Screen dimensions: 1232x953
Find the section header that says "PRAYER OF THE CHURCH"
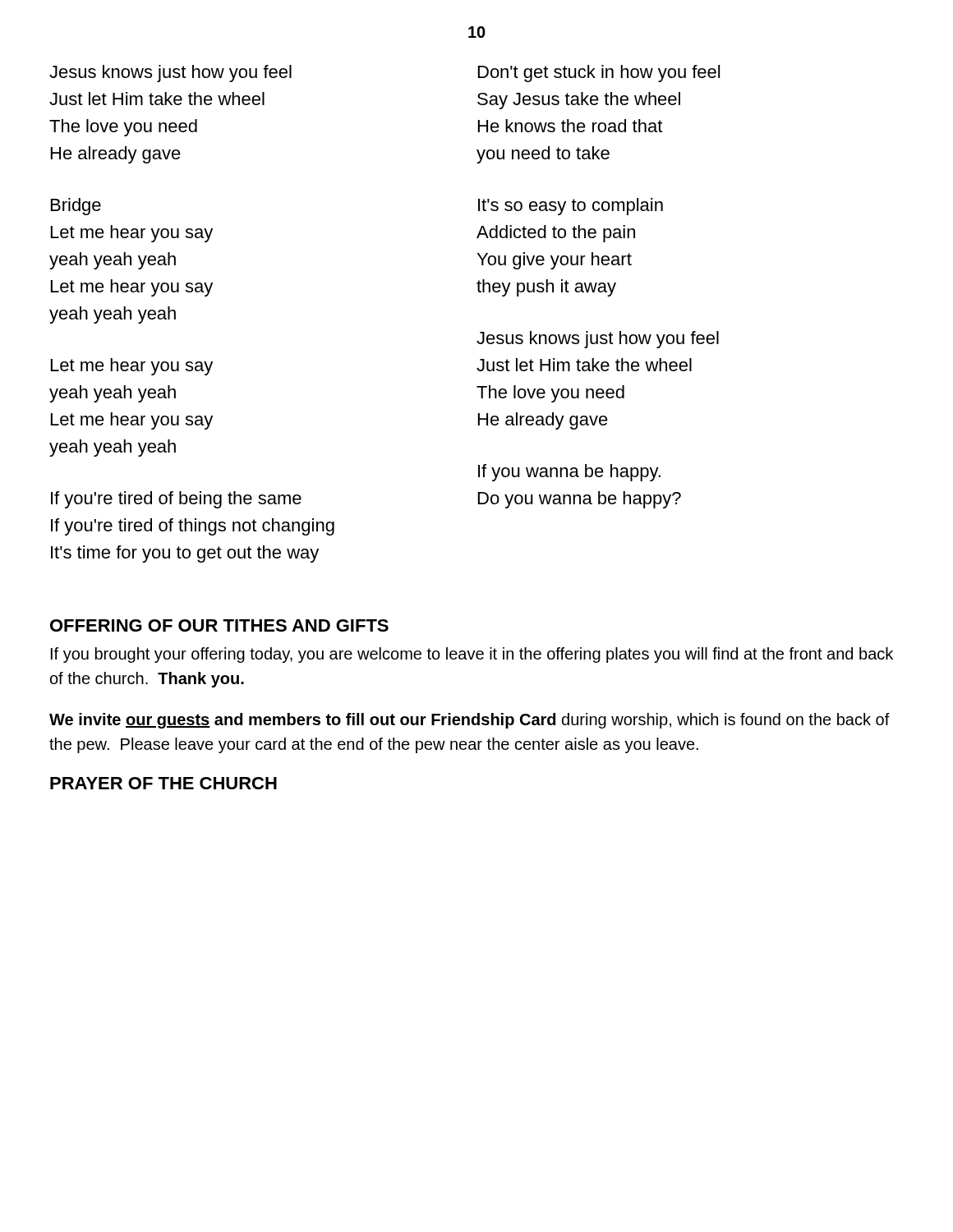[163, 783]
